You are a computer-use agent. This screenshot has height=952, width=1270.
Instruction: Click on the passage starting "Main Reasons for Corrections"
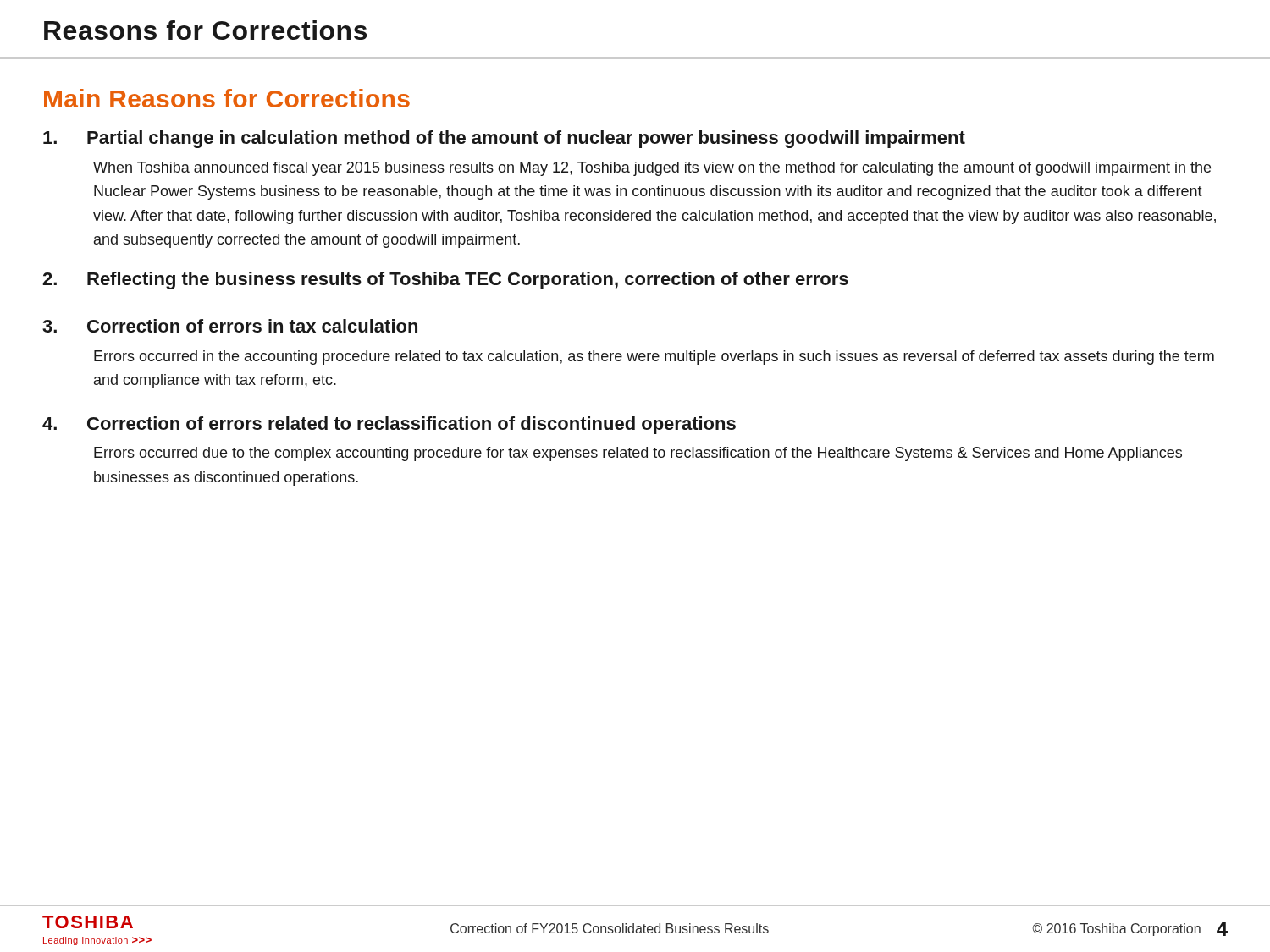click(227, 99)
